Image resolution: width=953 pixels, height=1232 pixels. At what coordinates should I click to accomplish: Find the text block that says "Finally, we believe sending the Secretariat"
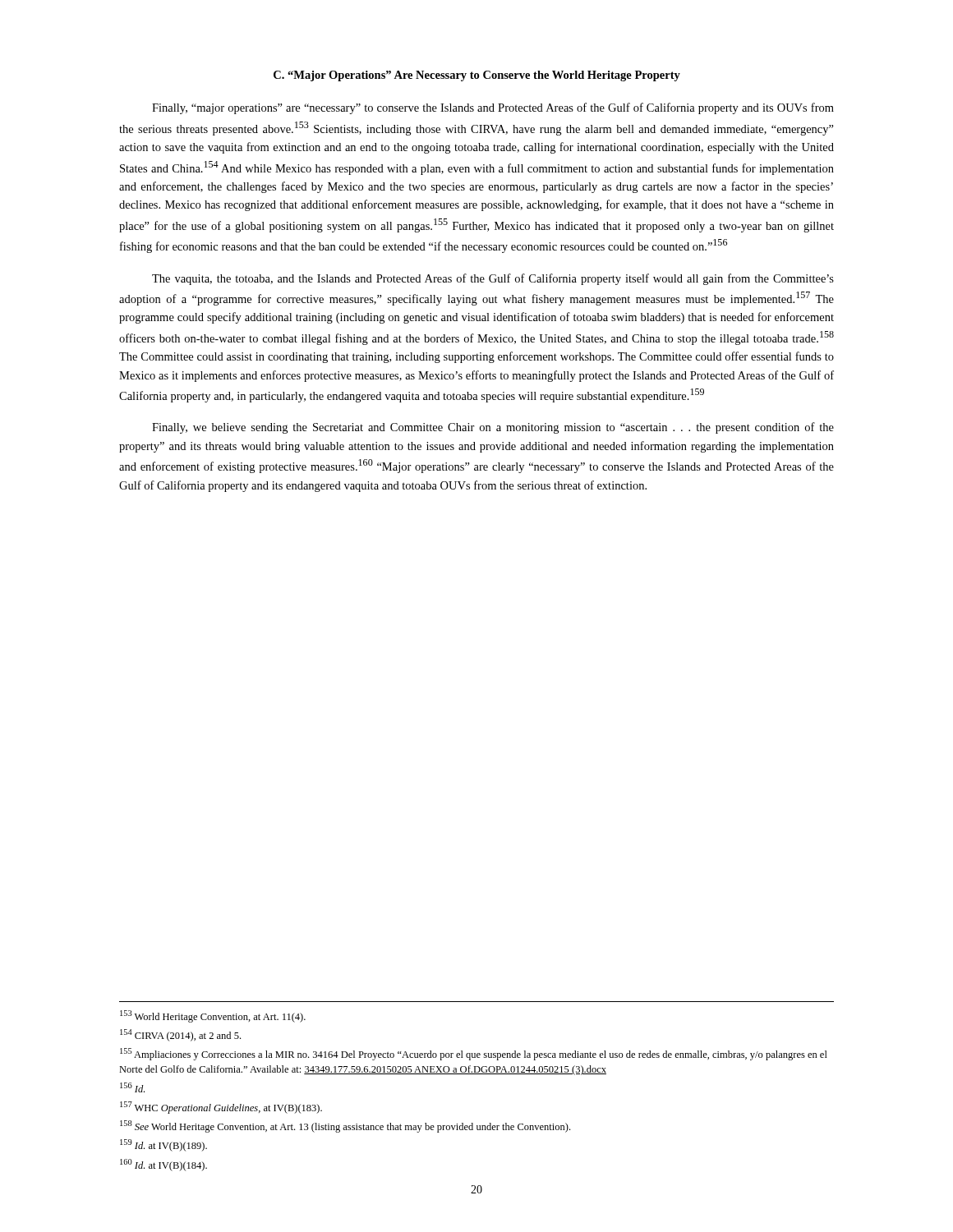pyautogui.click(x=476, y=456)
